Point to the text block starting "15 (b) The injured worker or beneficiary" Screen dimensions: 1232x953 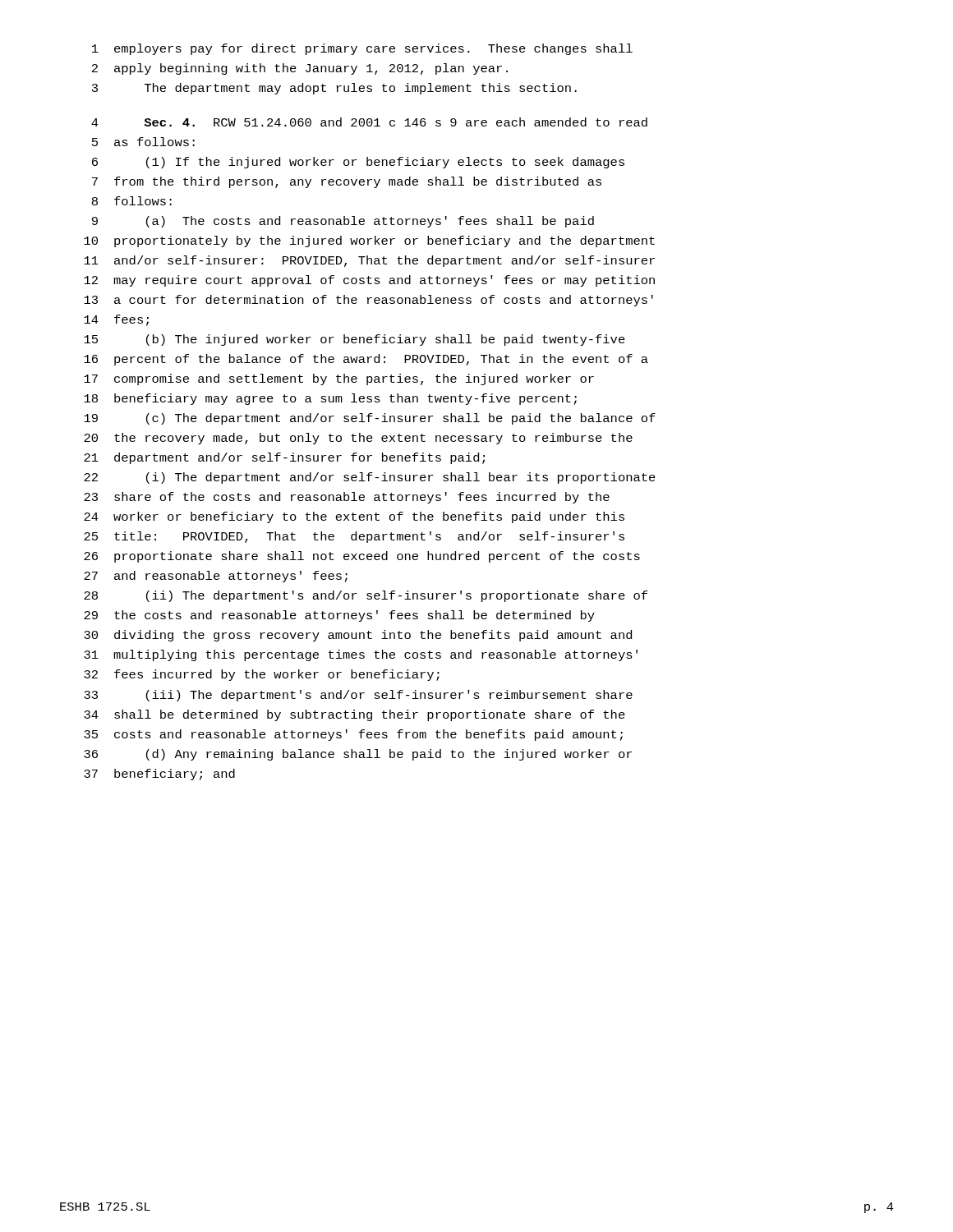pos(476,370)
